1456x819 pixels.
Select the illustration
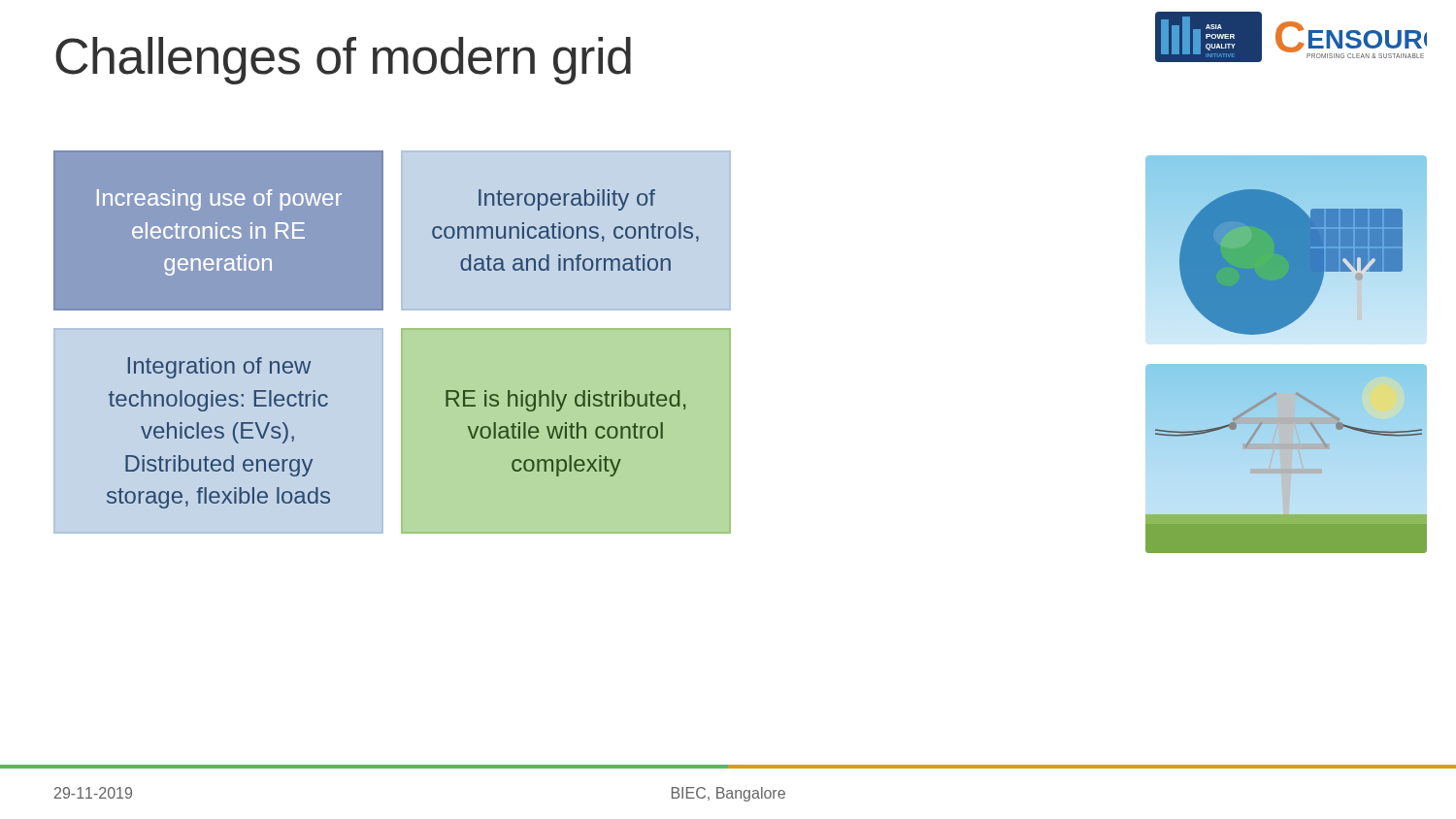click(1286, 250)
